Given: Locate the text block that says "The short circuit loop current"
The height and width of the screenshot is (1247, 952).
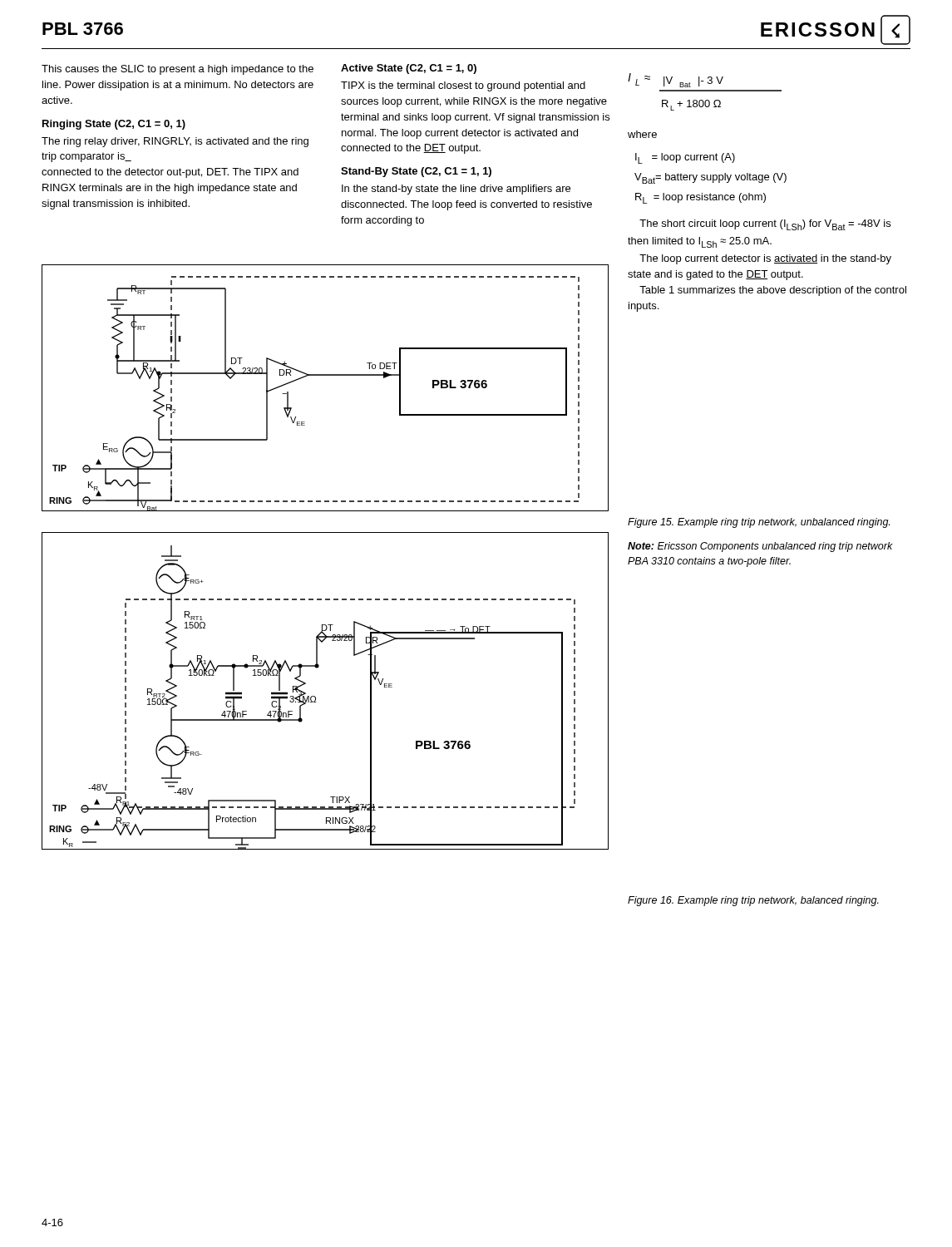Looking at the screenshot, I should (767, 264).
